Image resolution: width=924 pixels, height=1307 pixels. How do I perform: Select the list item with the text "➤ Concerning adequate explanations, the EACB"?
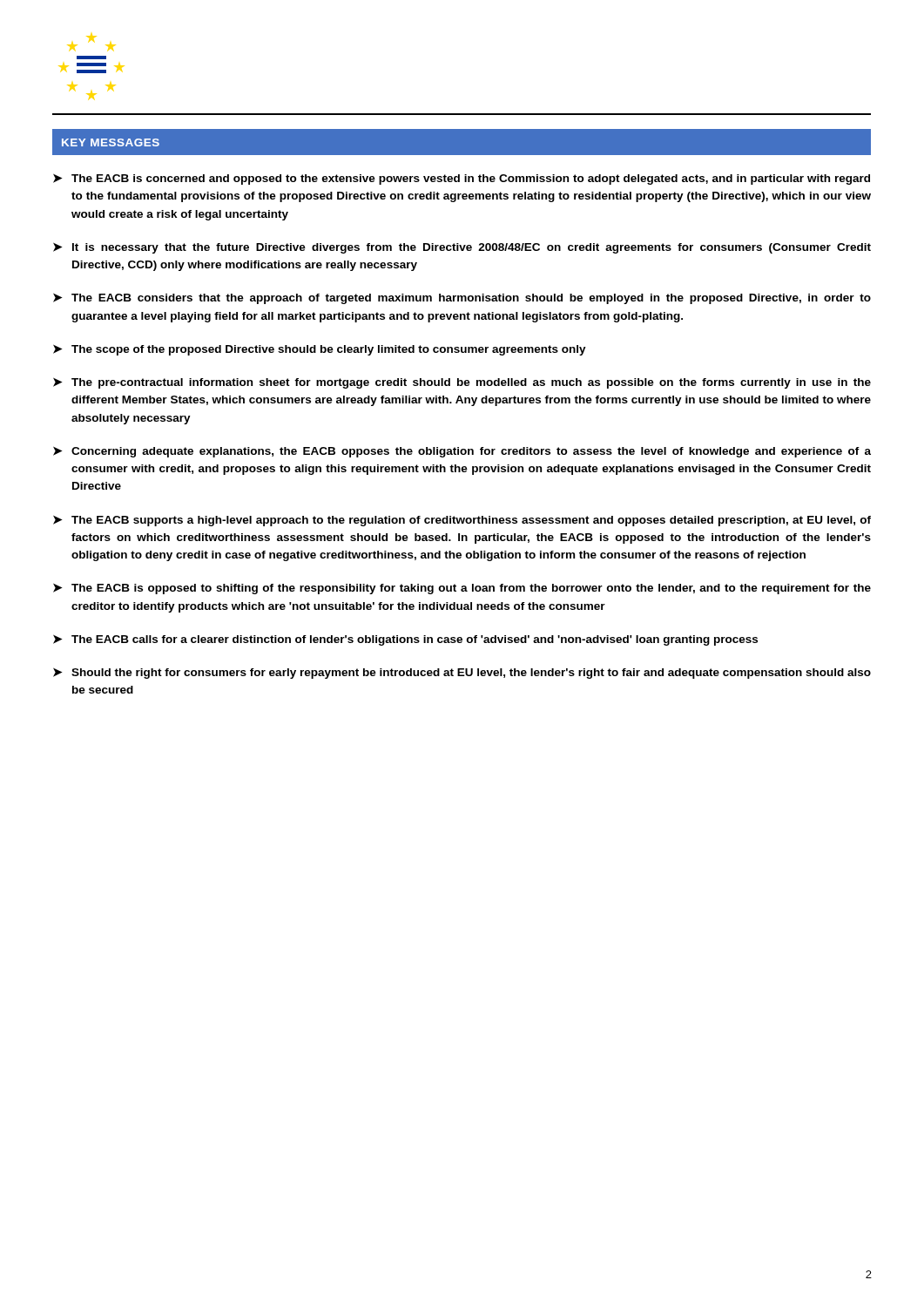[x=462, y=469]
